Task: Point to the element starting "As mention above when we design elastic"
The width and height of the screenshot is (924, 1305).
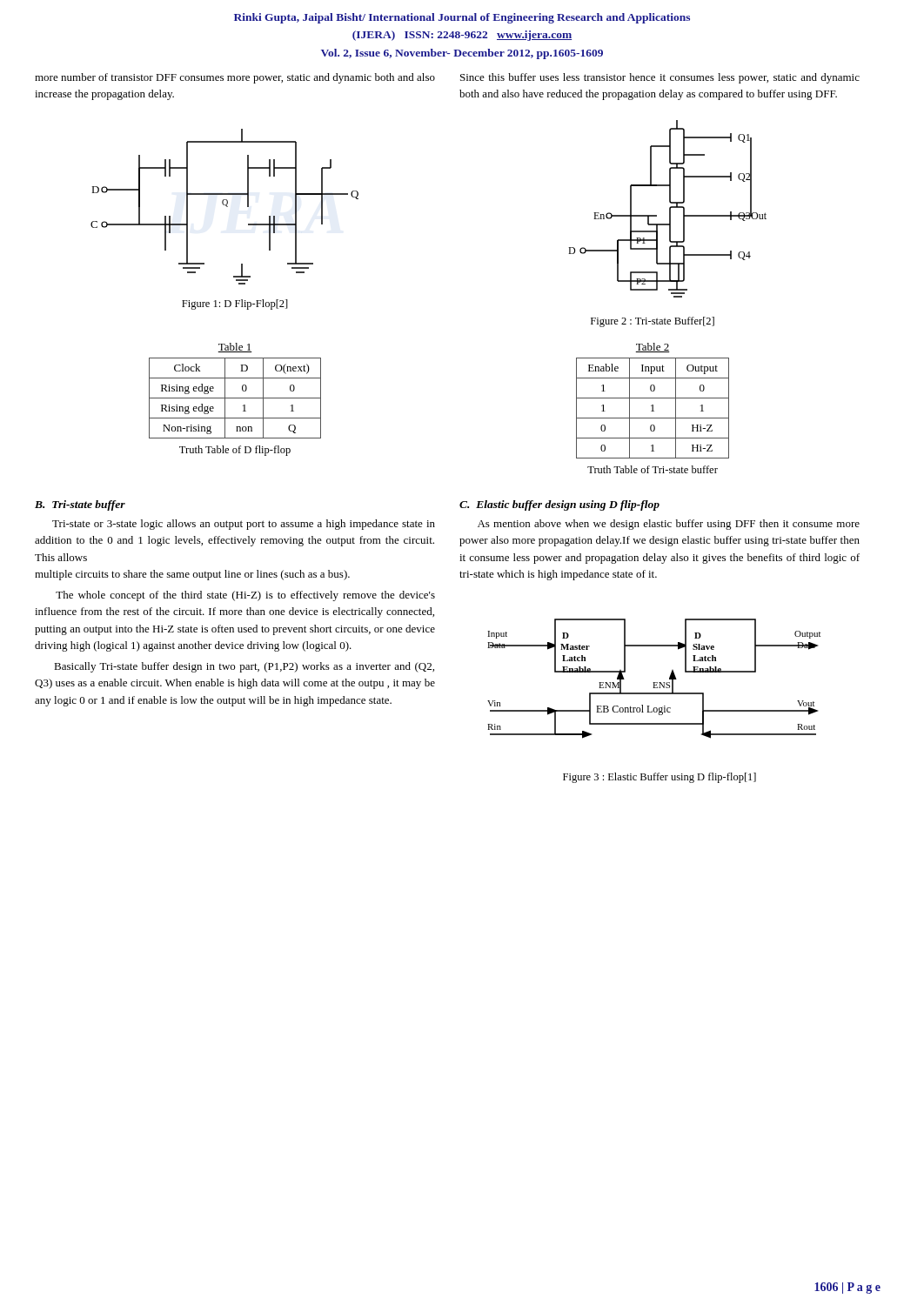Action: [x=660, y=548]
